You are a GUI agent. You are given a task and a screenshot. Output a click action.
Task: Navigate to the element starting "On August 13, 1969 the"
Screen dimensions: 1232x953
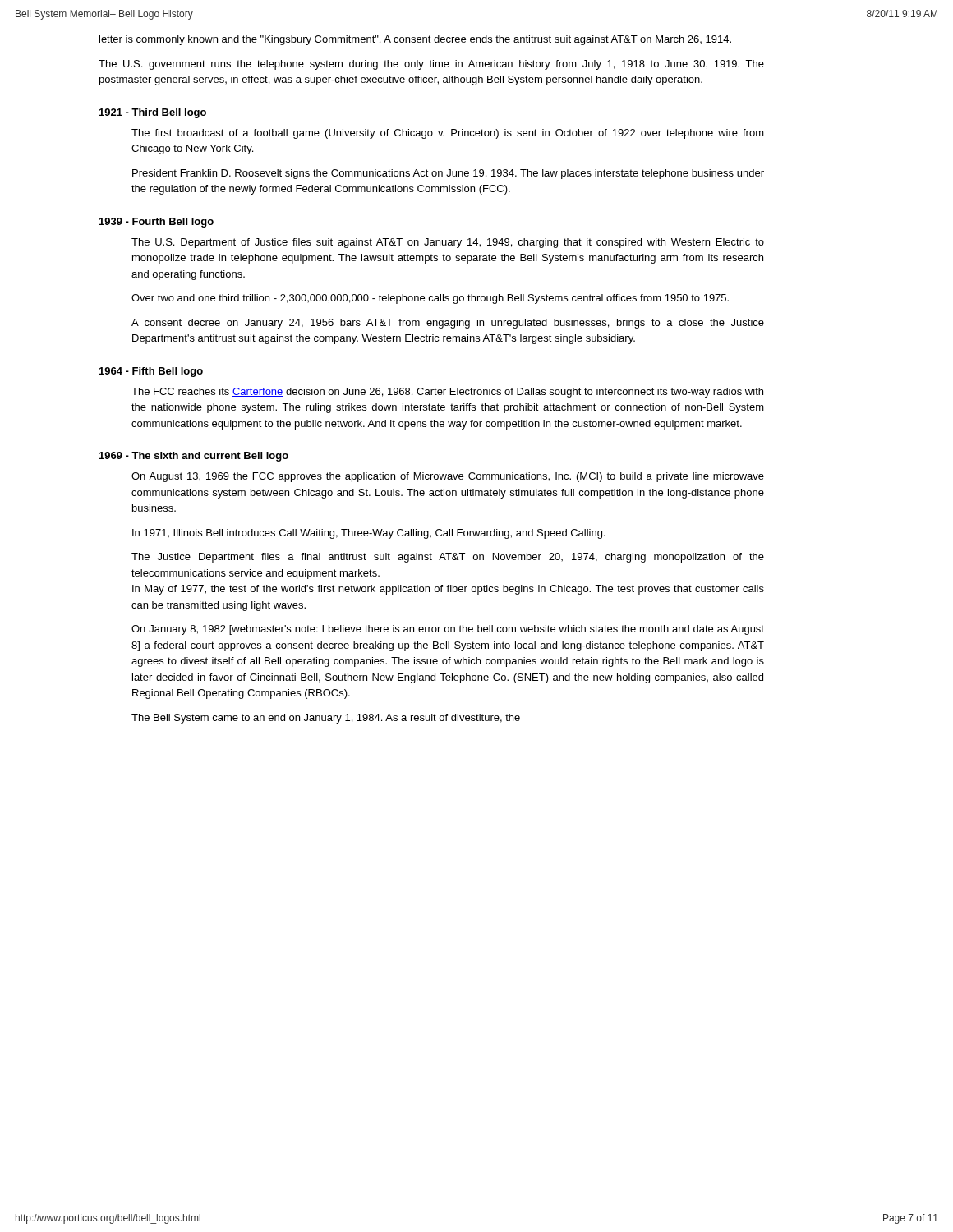coord(448,492)
